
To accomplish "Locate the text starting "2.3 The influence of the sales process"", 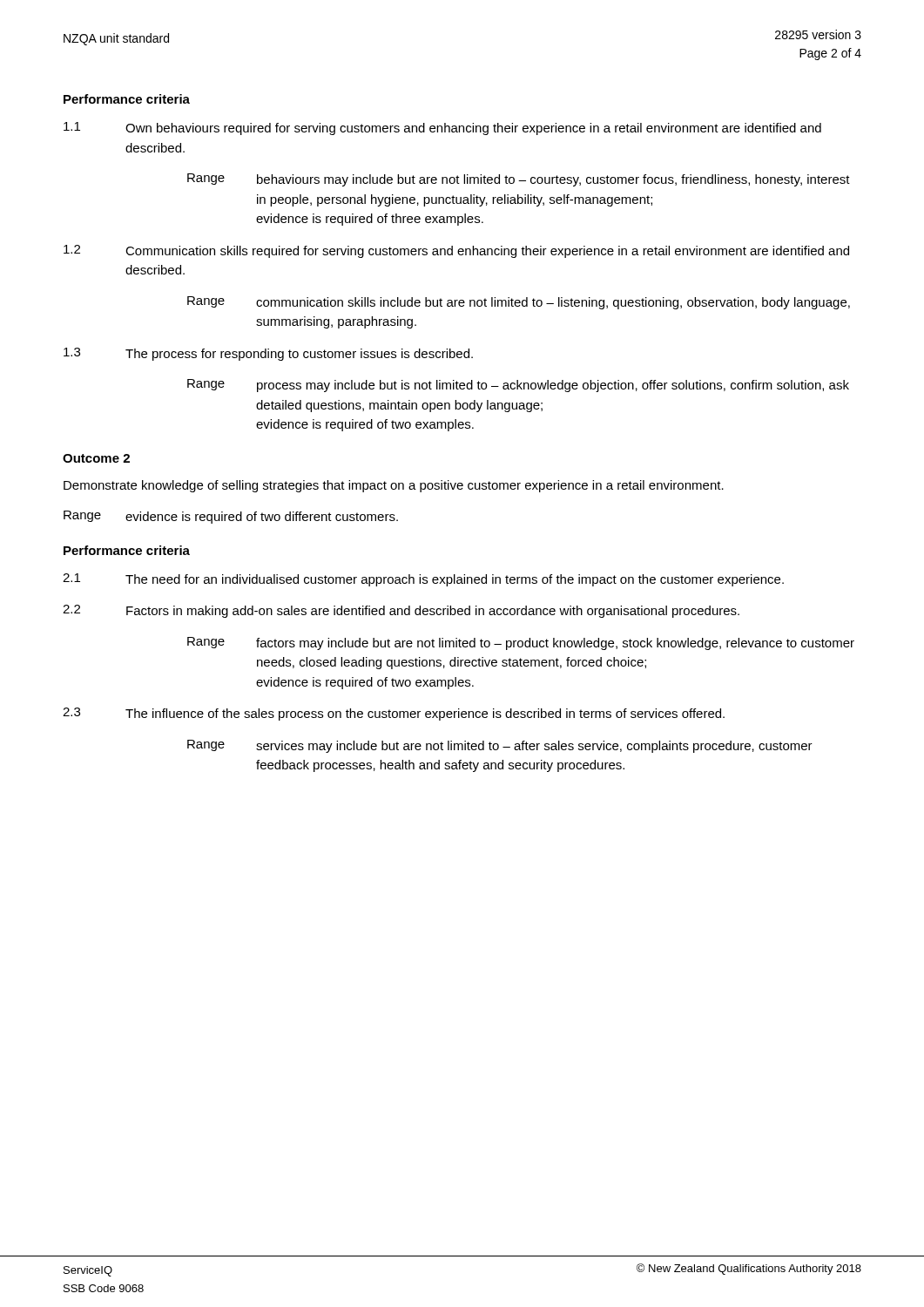I will click(x=462, y=714).
